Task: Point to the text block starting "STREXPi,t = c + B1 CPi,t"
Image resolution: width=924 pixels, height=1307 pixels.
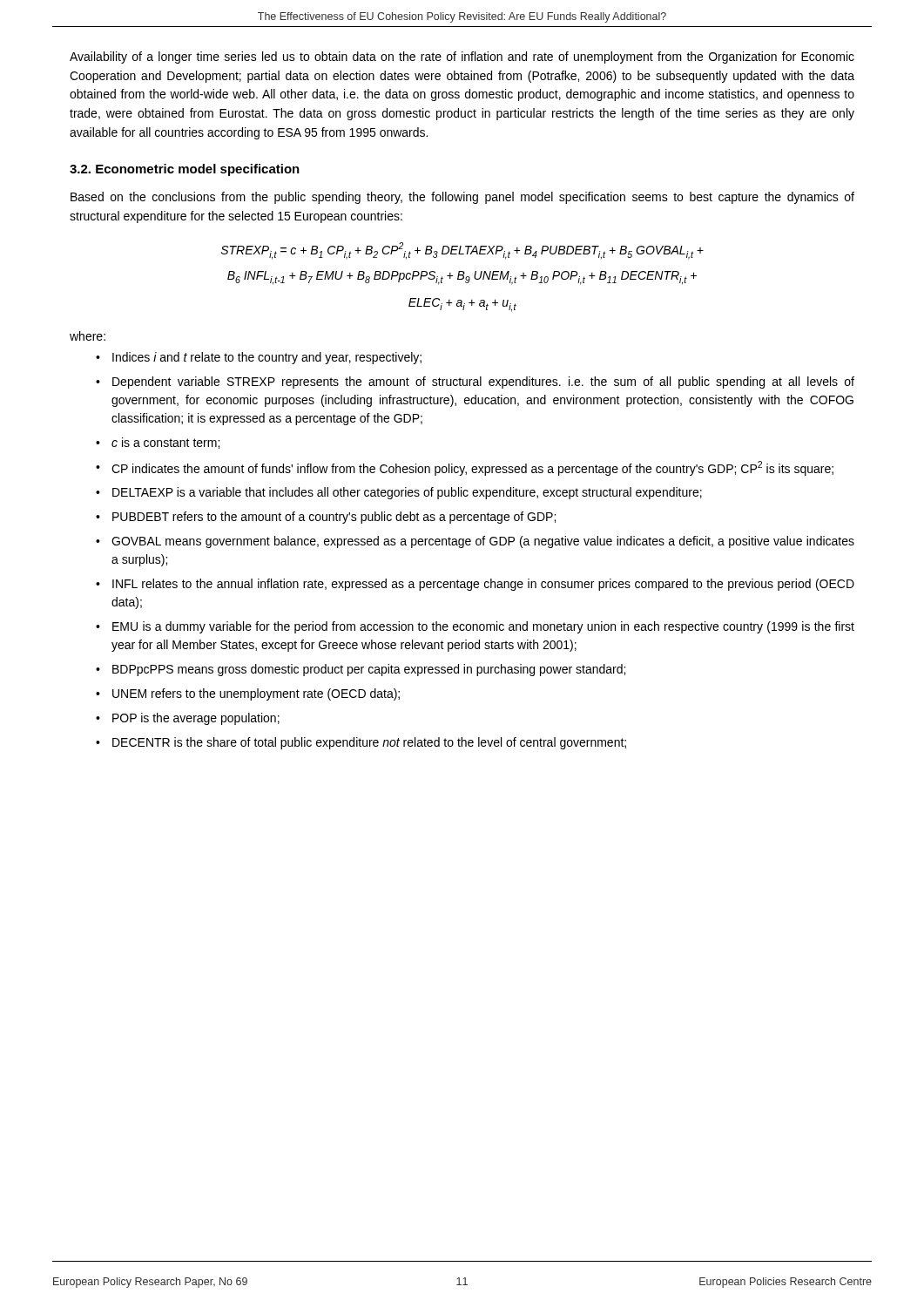Action: pyautogui.click(x=462, y=277)
